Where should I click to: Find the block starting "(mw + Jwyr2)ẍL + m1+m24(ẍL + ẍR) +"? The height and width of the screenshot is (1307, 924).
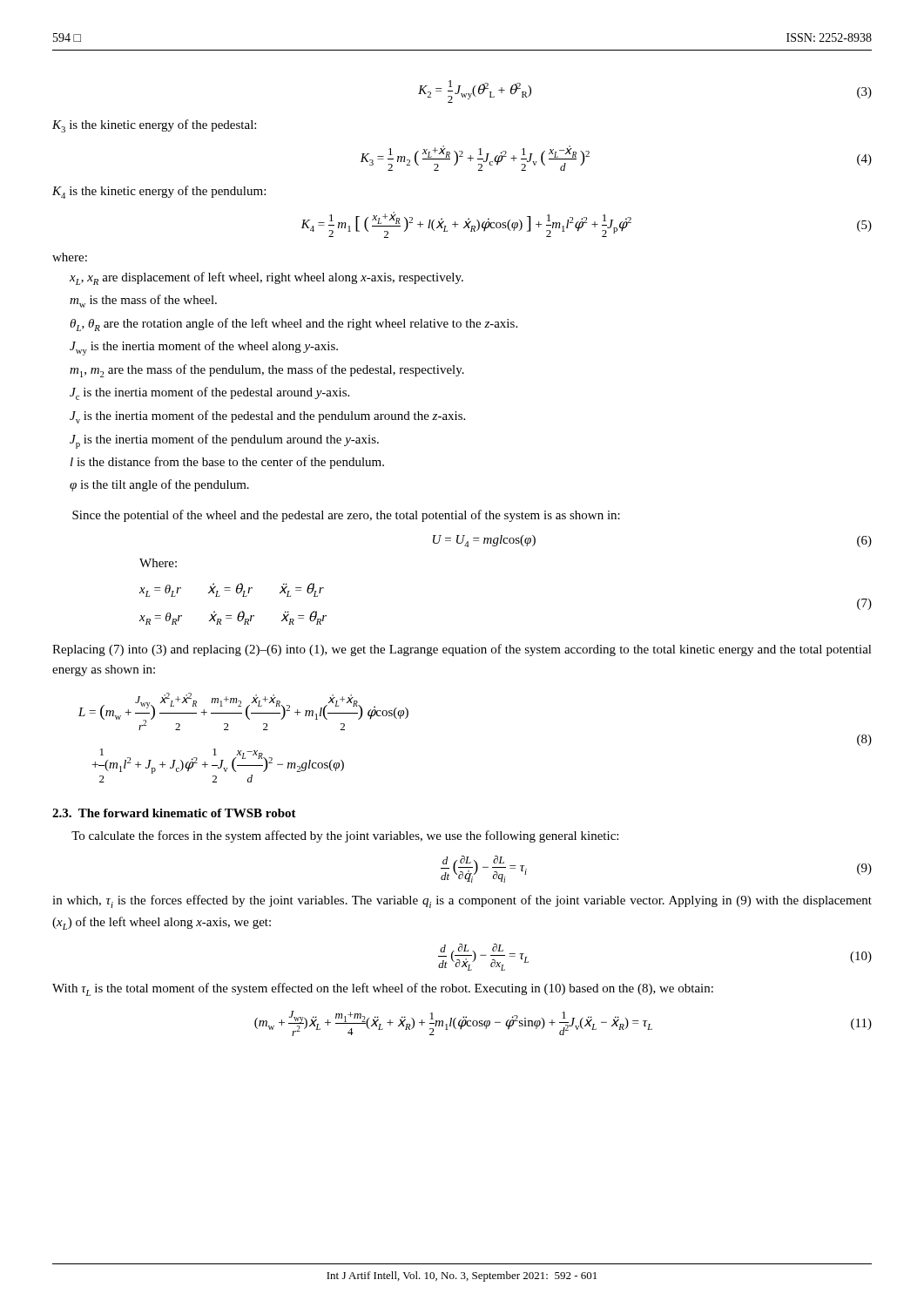coord(475,1024)
